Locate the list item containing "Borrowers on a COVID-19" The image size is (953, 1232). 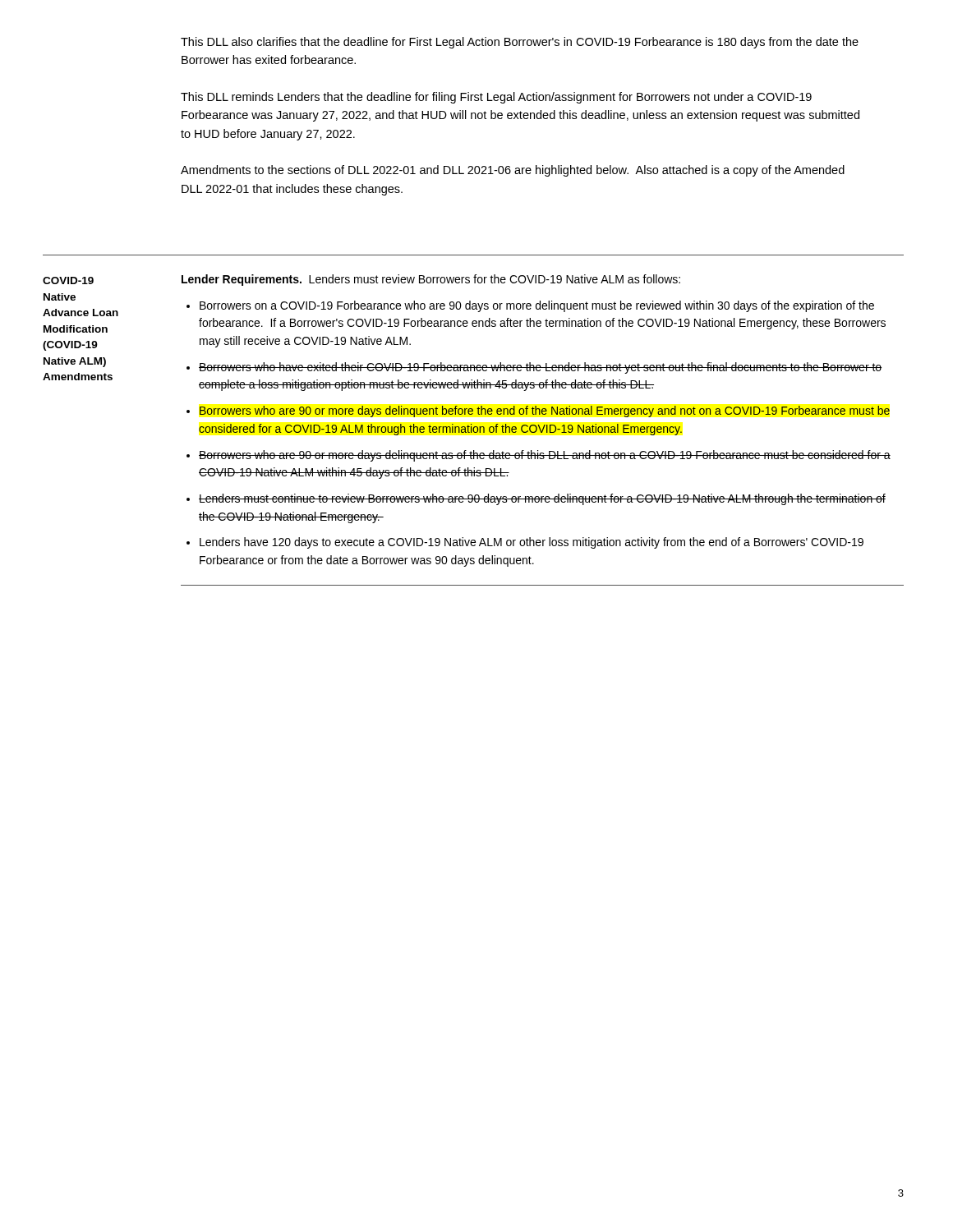[x=542, y=323]
